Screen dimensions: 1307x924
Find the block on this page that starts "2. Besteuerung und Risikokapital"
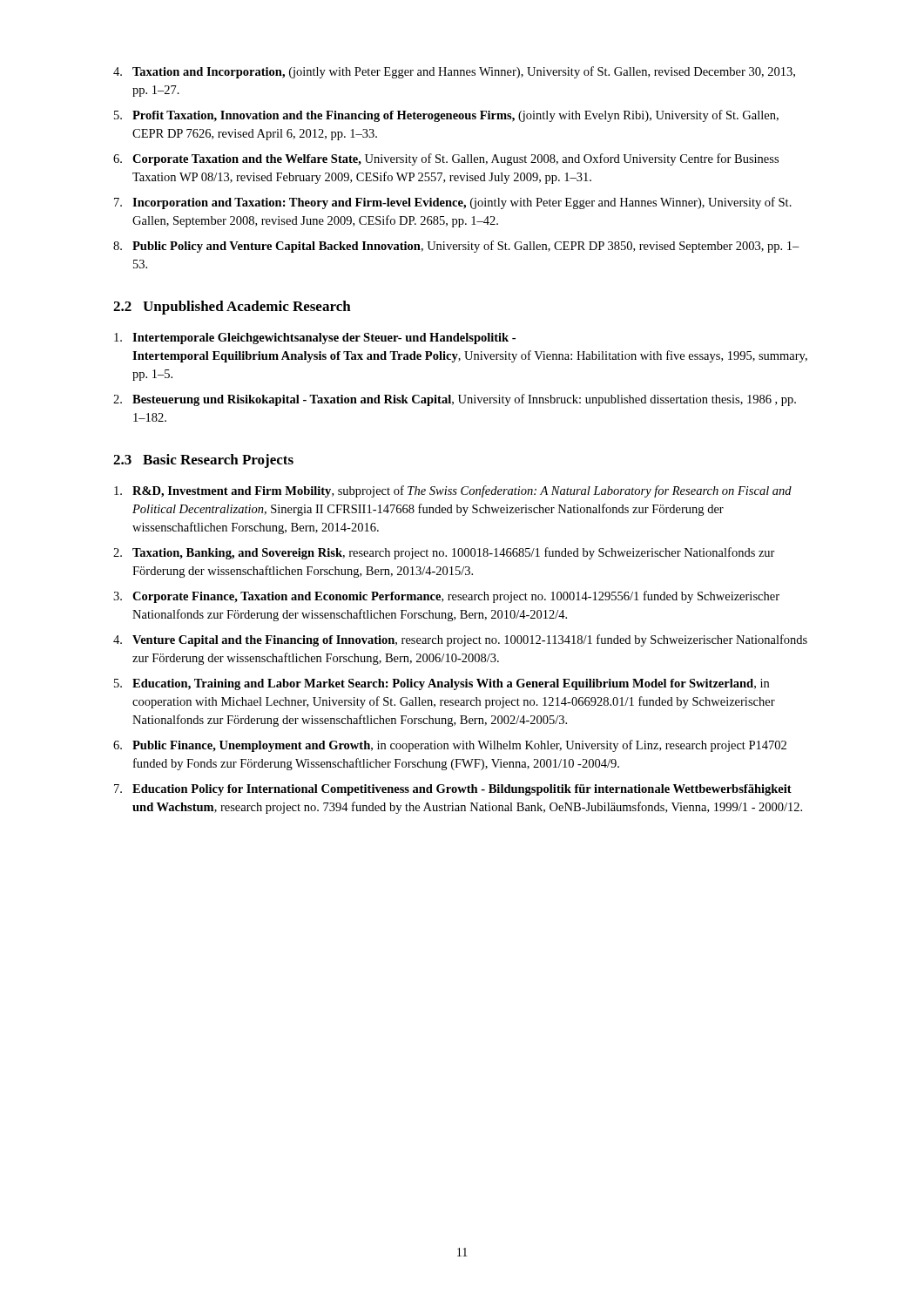462,409
